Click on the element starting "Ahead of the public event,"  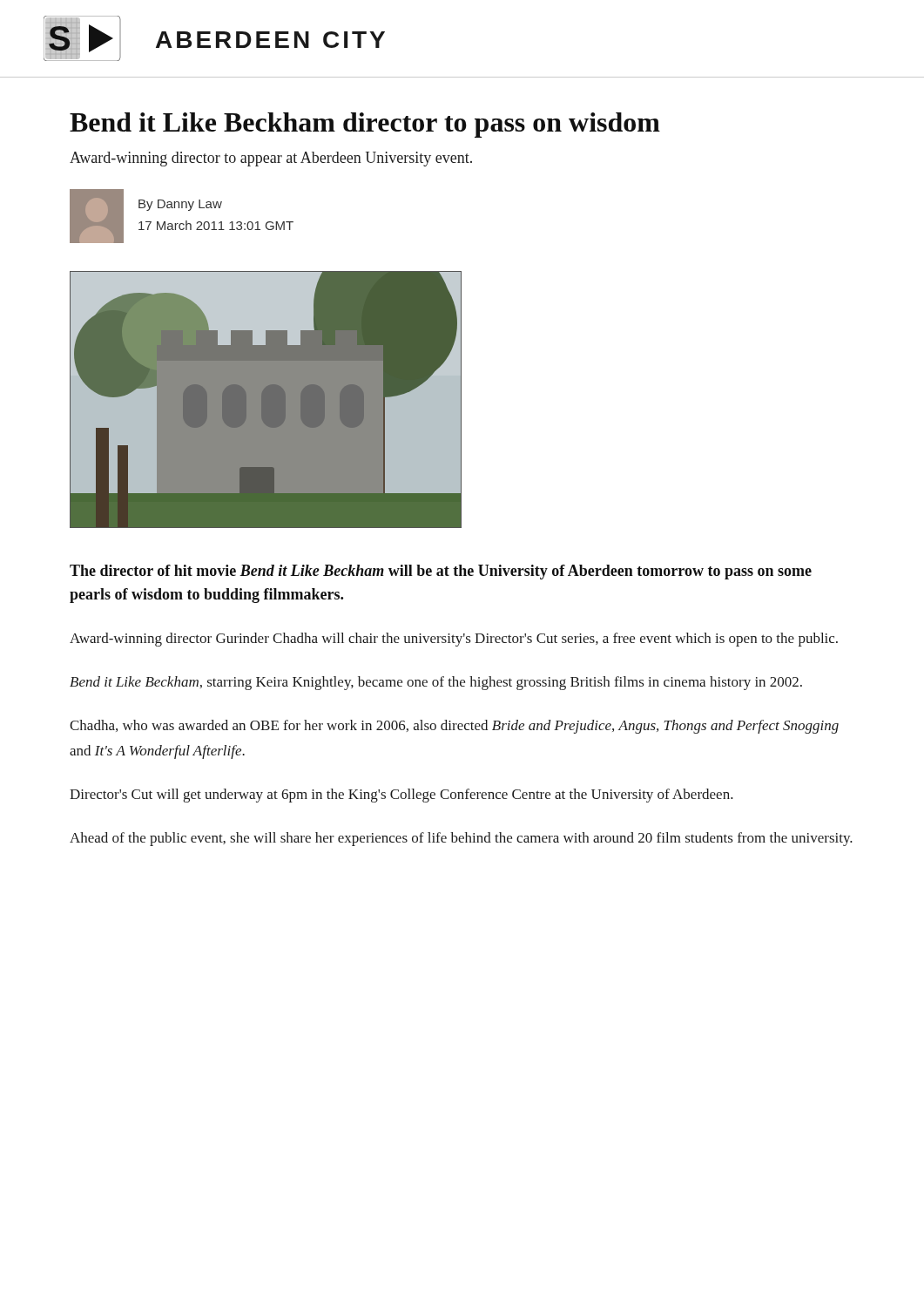(x=462, y=838)
